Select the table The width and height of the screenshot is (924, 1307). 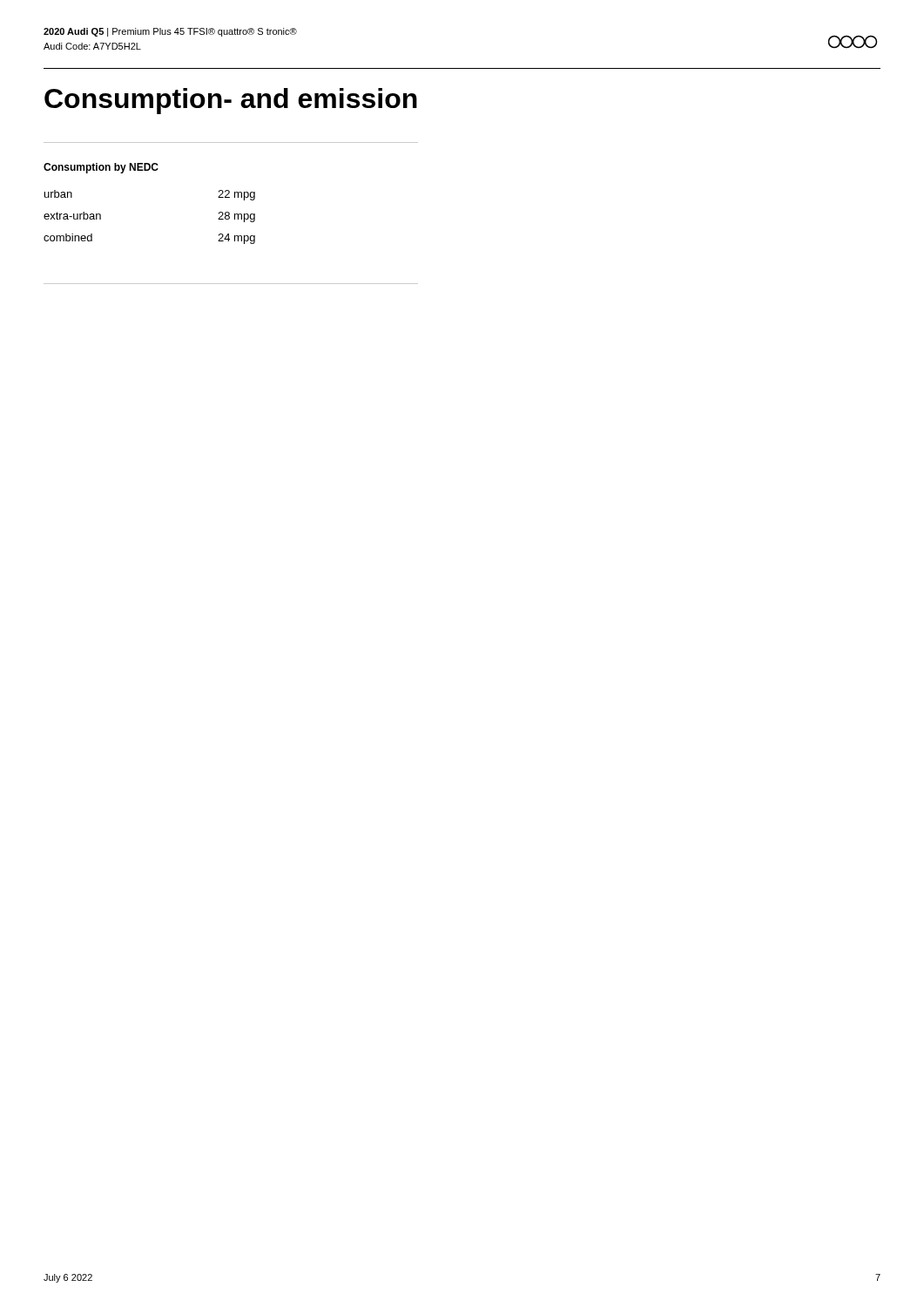click(x=231, y=216)
